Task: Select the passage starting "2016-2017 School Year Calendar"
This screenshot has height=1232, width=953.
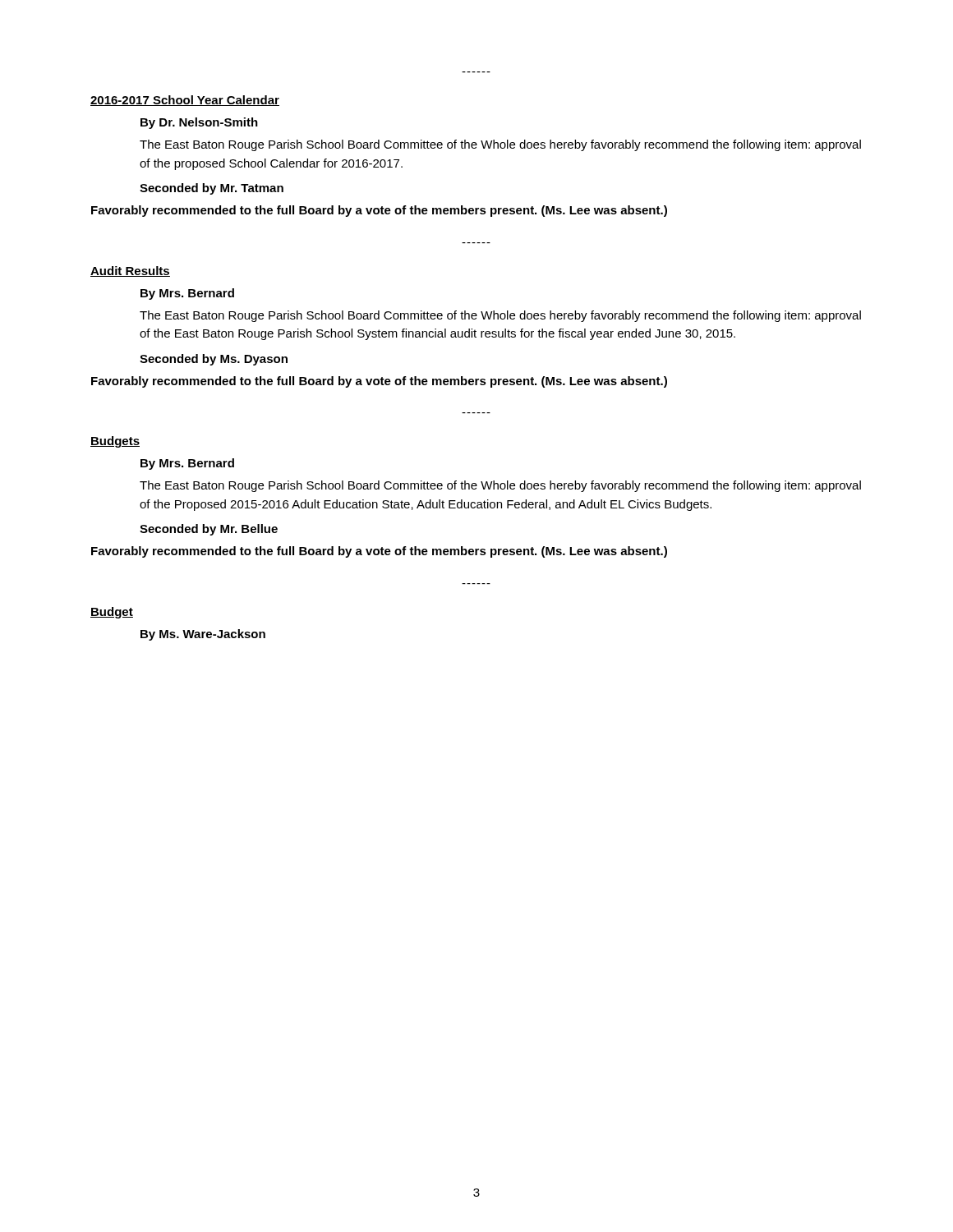Action: tap(185, 100)
